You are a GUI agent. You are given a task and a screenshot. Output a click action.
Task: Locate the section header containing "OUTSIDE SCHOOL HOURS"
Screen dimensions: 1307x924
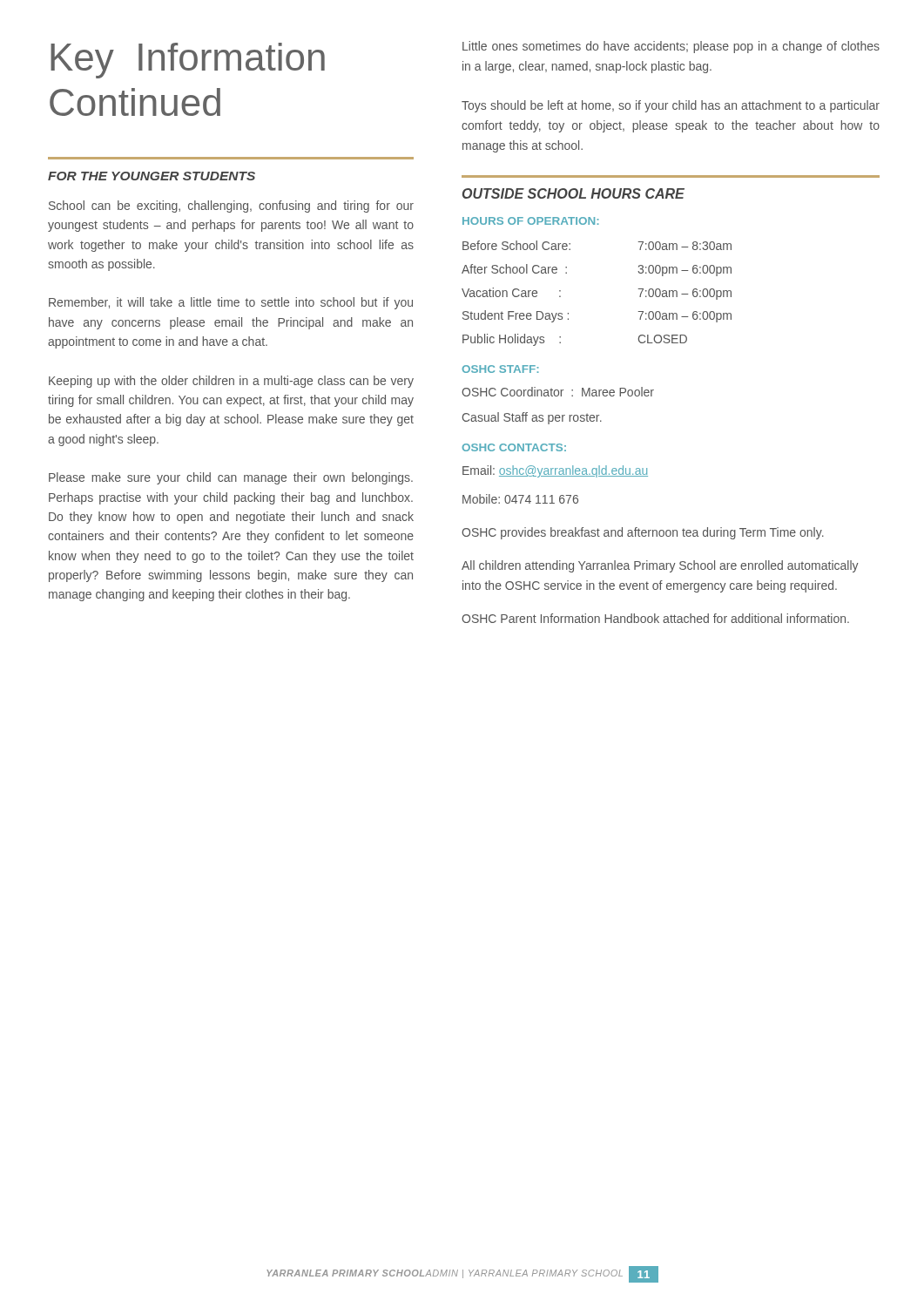[573, 194]
